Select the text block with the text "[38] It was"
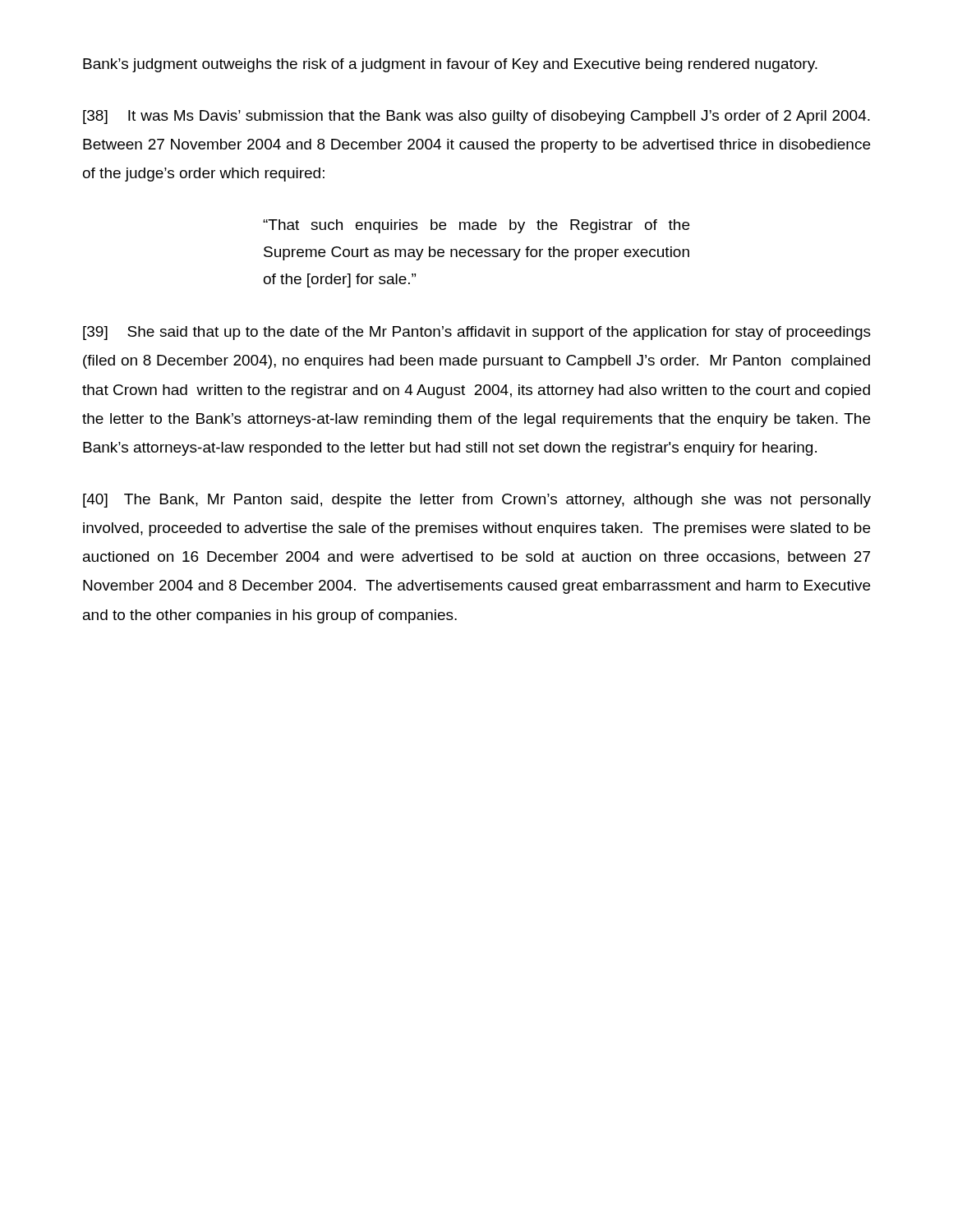The width and height of the screenshot is (953, 1232). (x=476, y=144)
